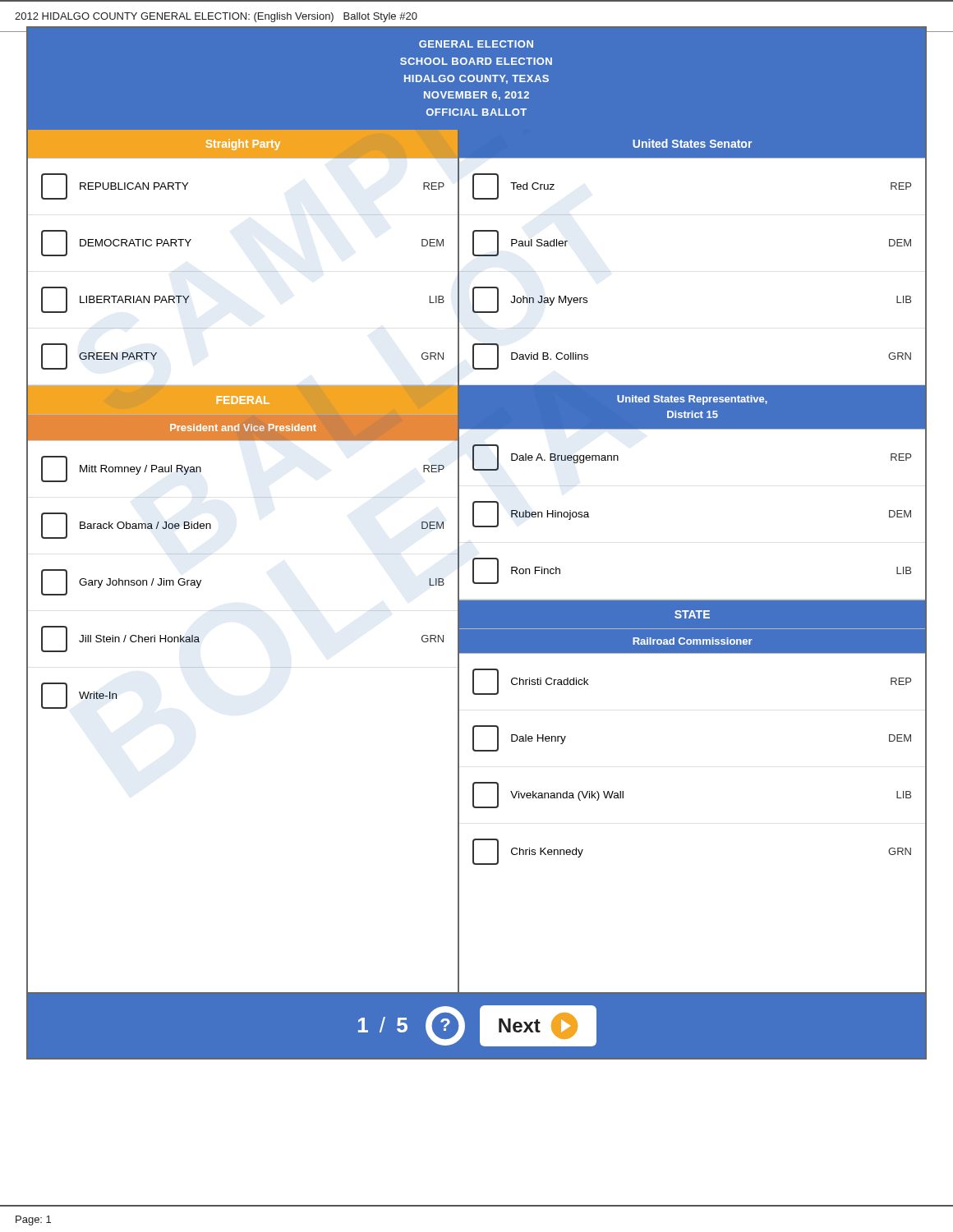
Task: Find the block starting "Ted Cruz REP"
Action: (x=485, y=175)
